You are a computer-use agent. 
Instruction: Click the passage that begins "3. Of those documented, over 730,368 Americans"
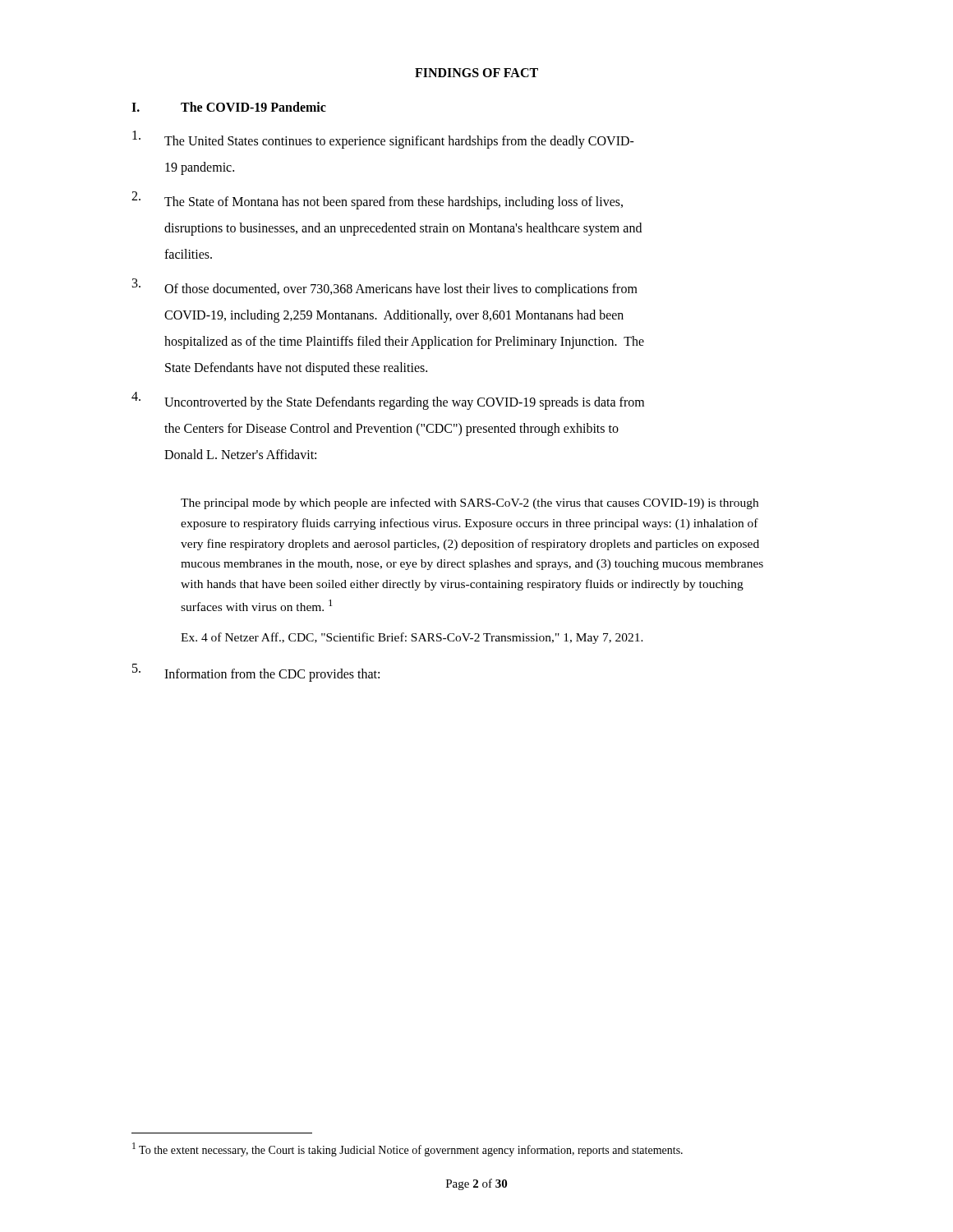(476, 333)
